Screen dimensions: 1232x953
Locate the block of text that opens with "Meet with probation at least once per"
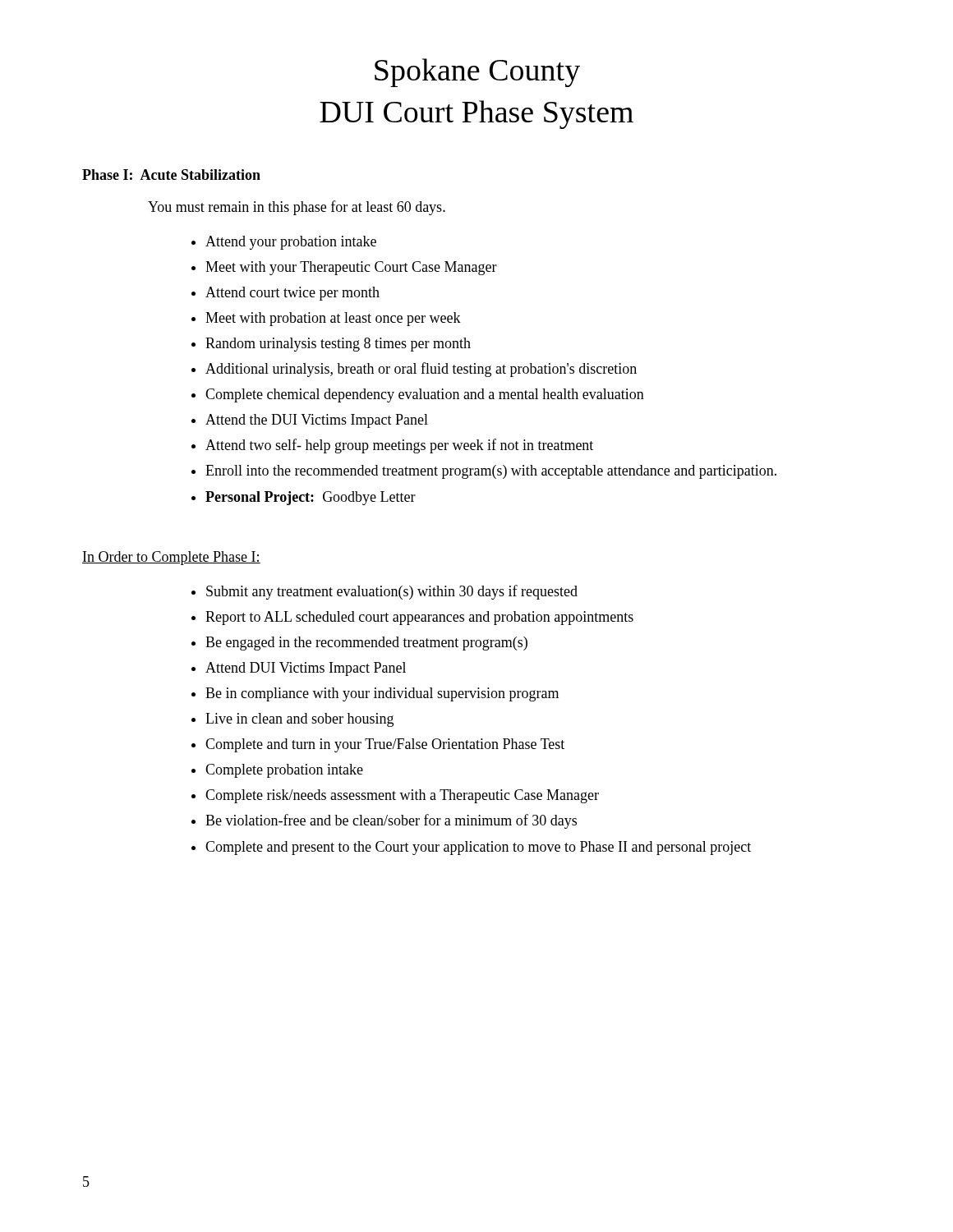point(333,318)
